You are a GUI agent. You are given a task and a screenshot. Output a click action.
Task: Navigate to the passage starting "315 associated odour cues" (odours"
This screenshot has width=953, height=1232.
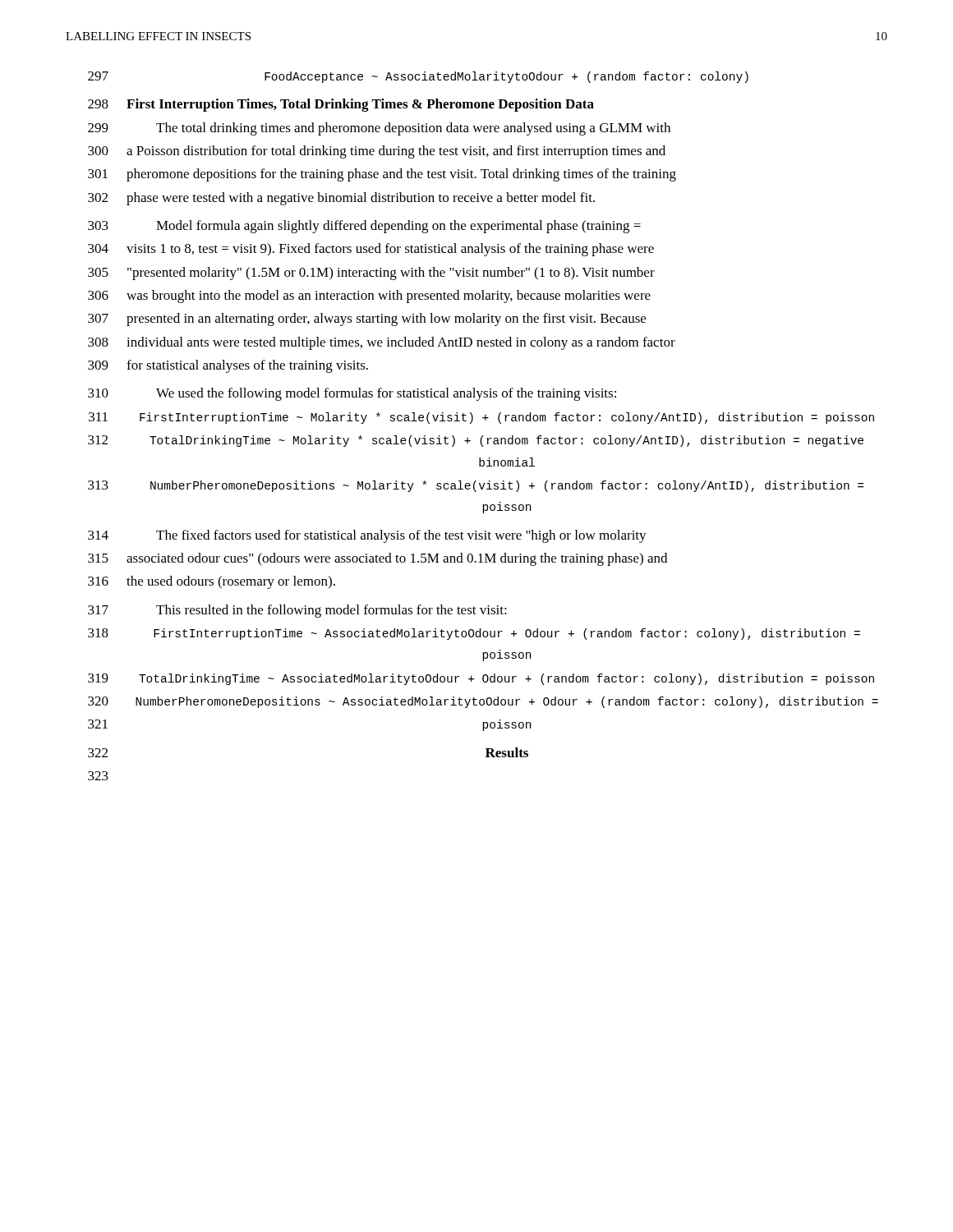coord(476,559)
